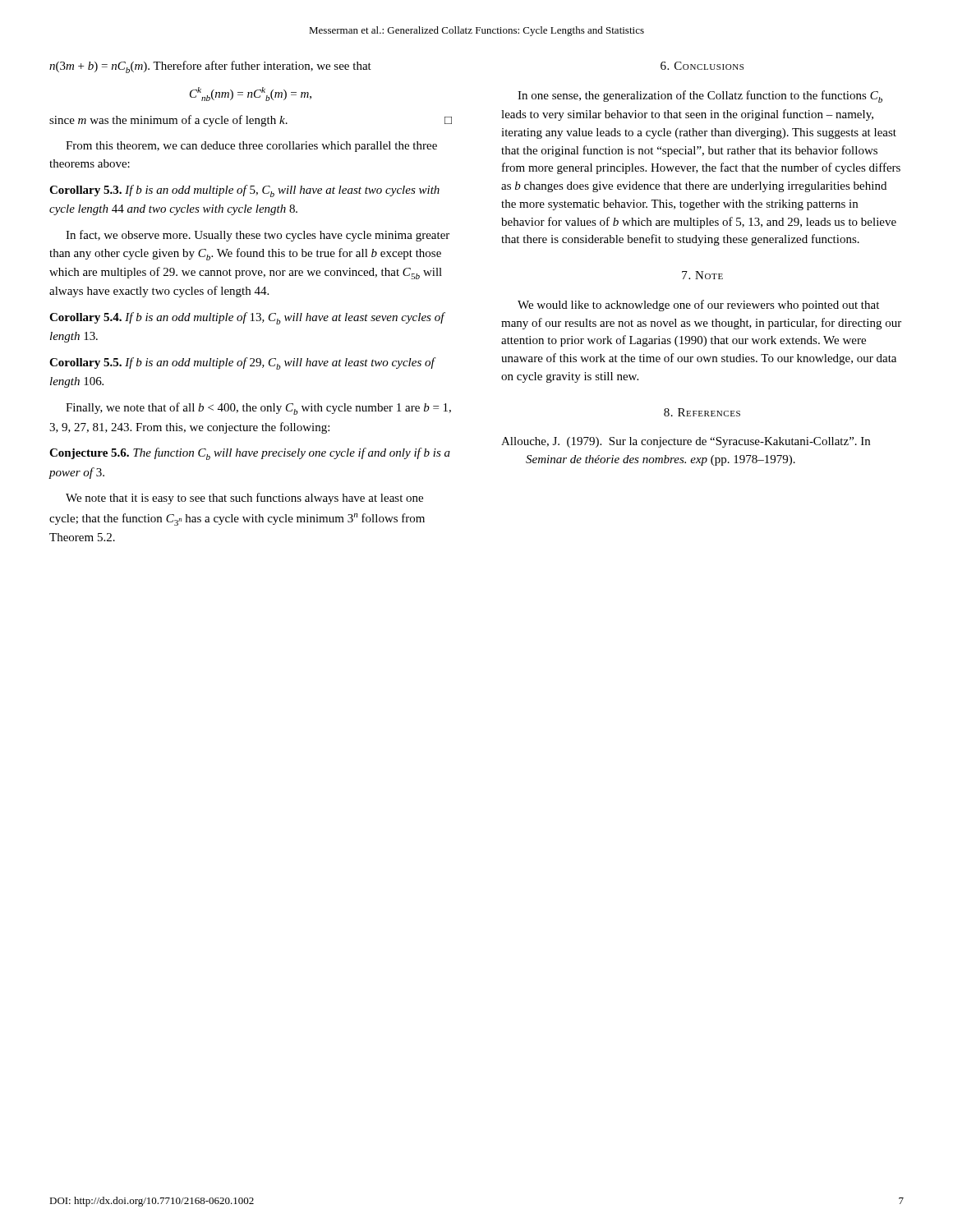Select the text block that reads "since m was the"
Viewport: 953px width, 1232px height.
[x=251, y=120]
